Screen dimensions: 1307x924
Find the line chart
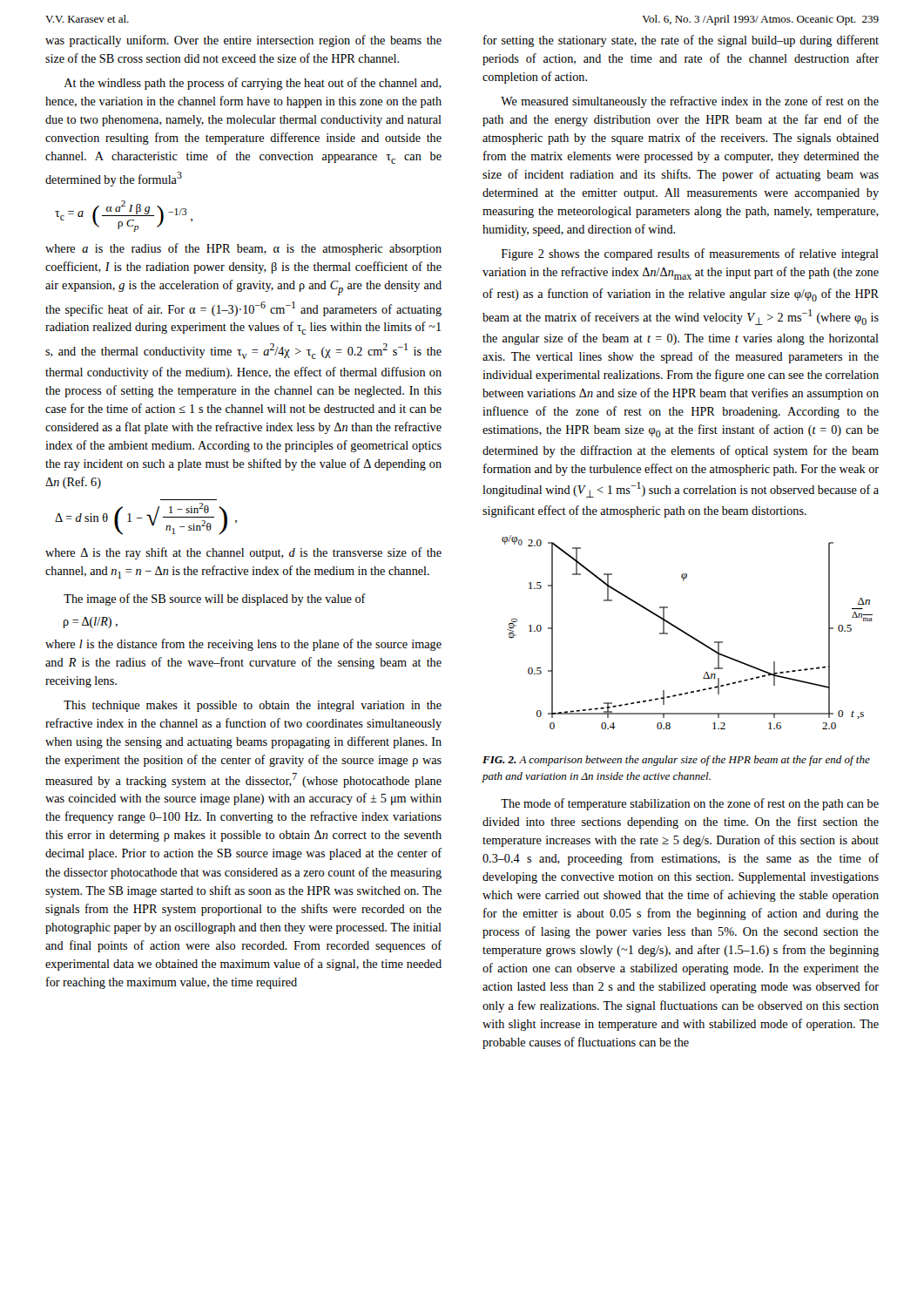point(681,640)
